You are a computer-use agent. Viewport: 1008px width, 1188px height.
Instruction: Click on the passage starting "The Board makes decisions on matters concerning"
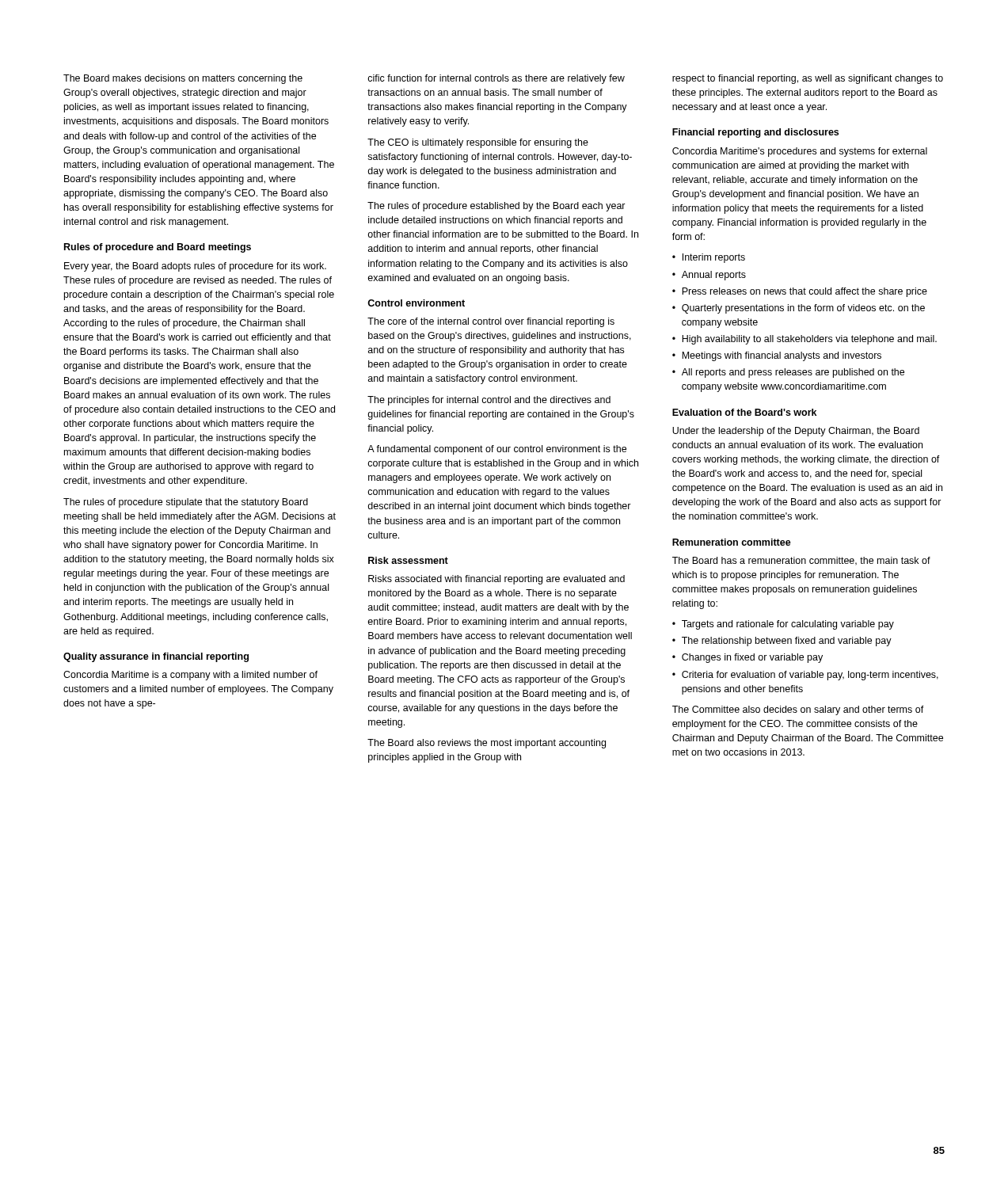pyautogui.click(x=200, y=150)
